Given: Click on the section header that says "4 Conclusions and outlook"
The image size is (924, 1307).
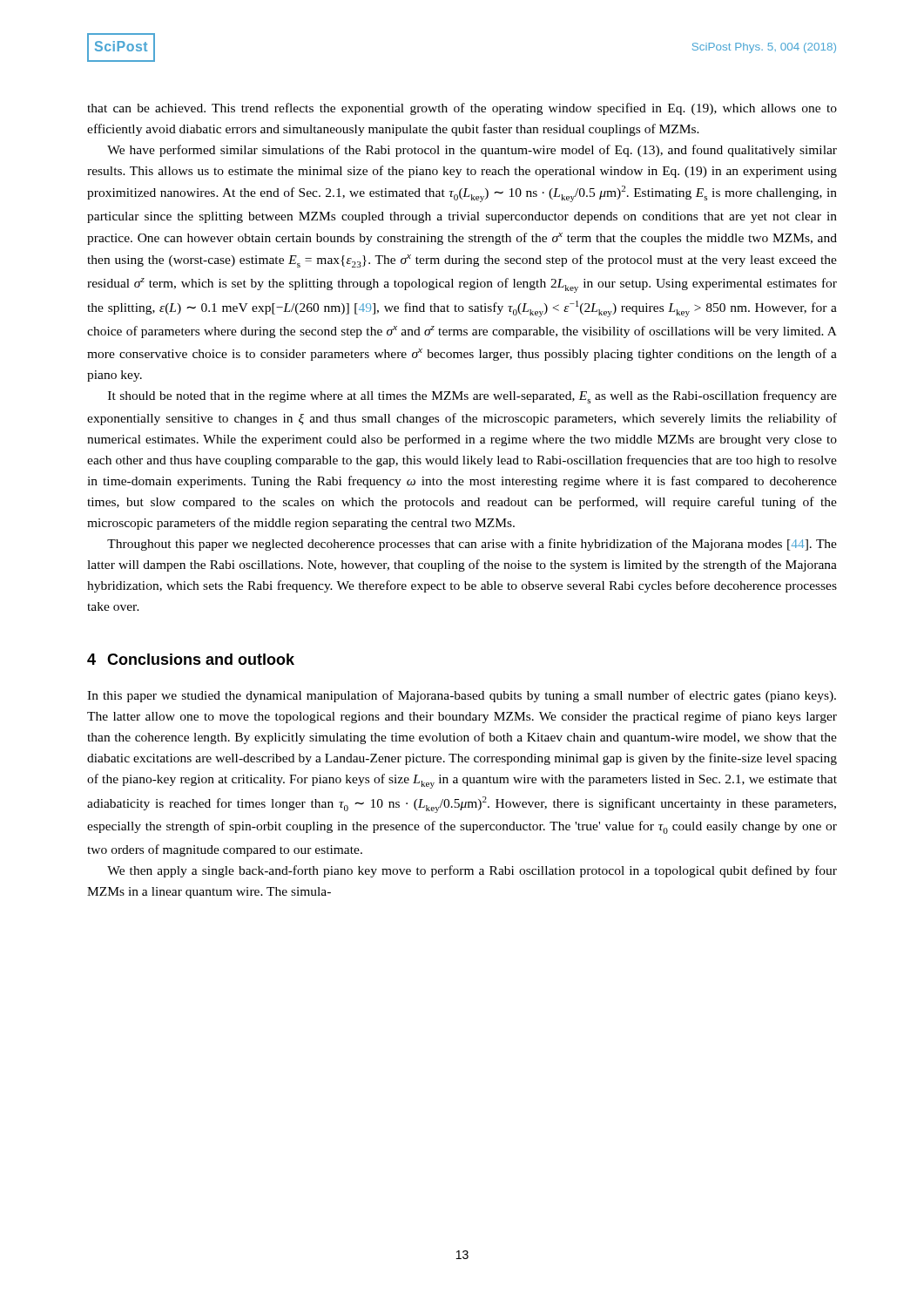Looking at the screenshot, I should [x=191, y=660].
